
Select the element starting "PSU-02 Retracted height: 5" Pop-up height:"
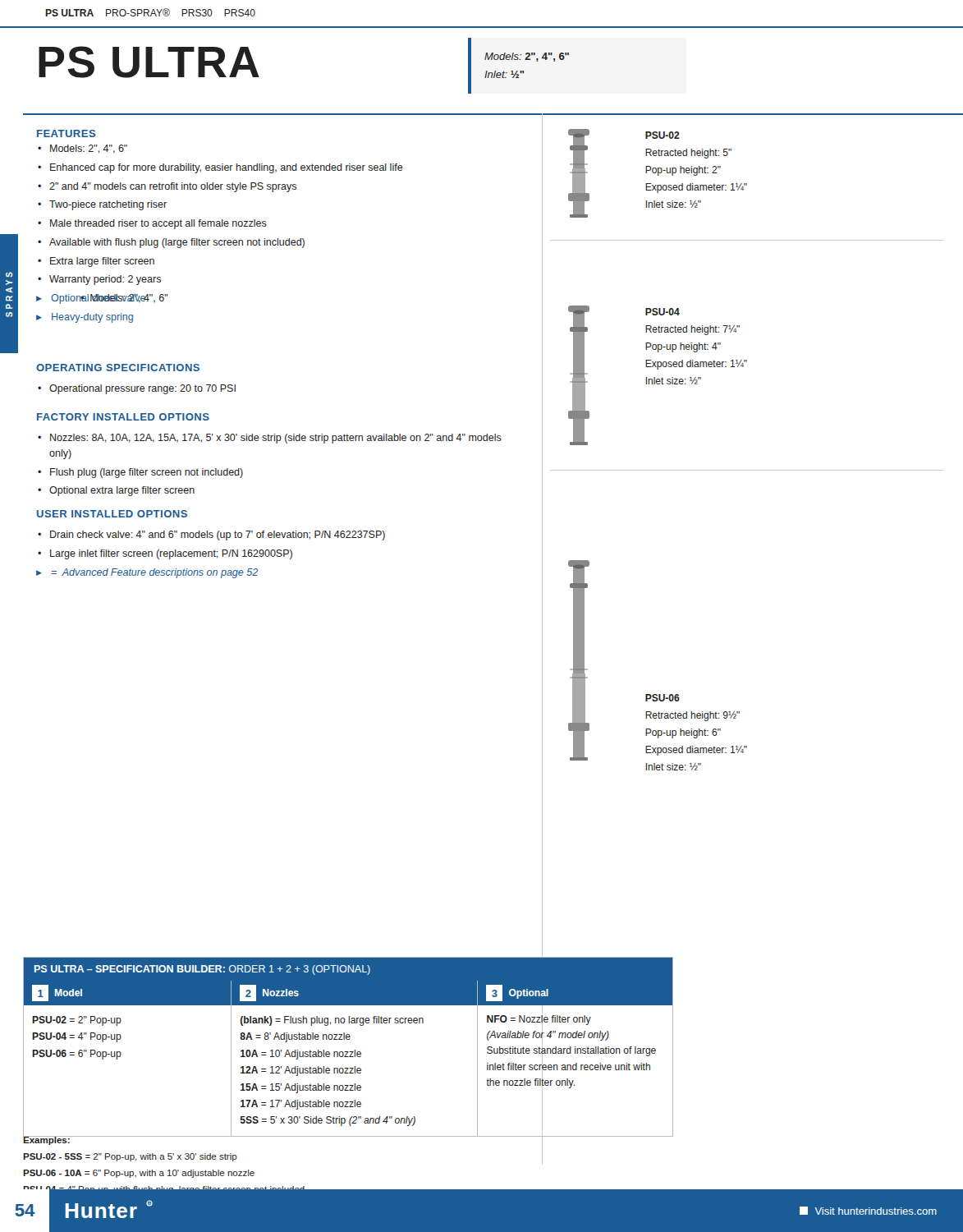click(x=696, y=170)
